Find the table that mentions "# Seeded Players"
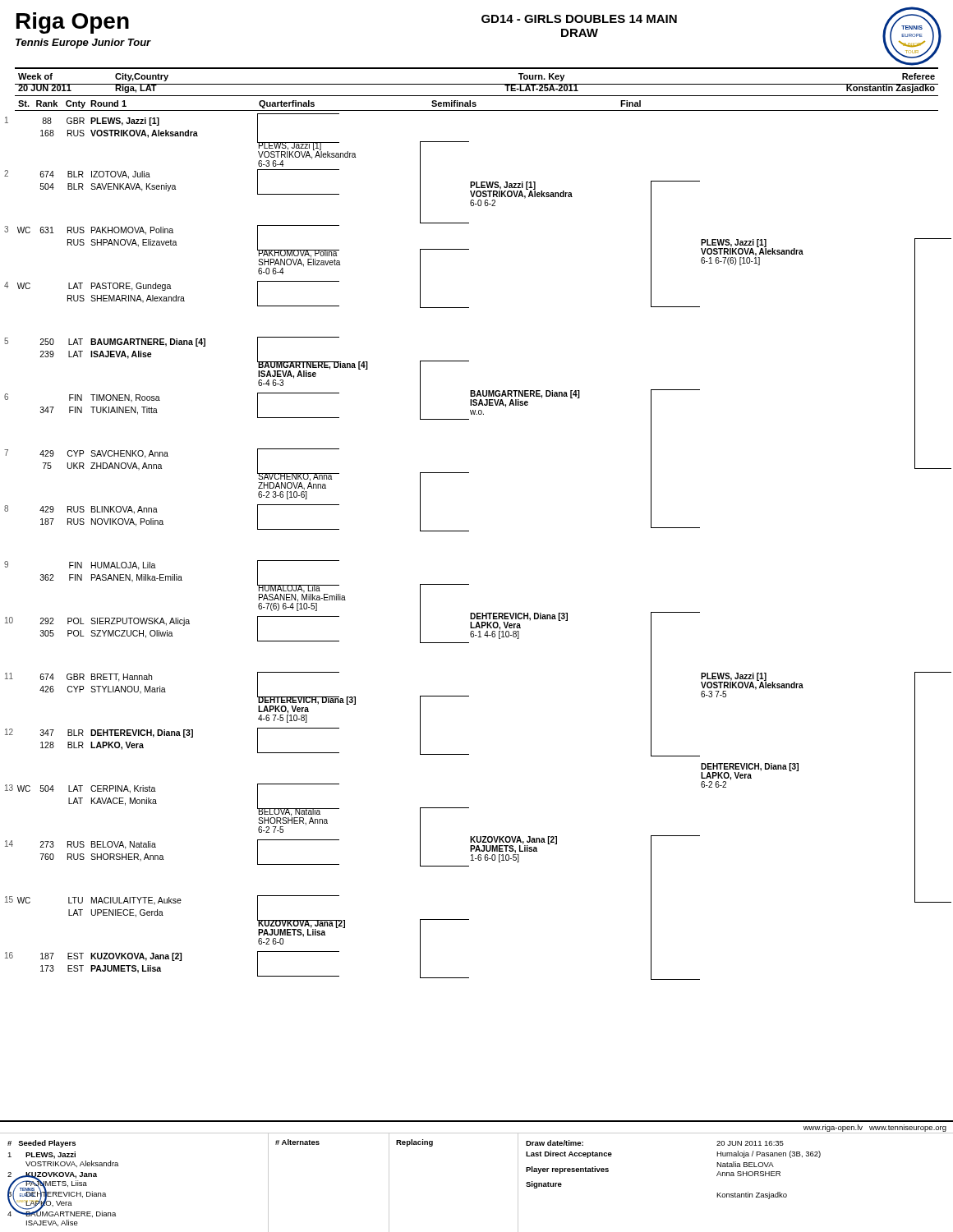This screenshot has width=953, height=1232. pos(476,1176)
